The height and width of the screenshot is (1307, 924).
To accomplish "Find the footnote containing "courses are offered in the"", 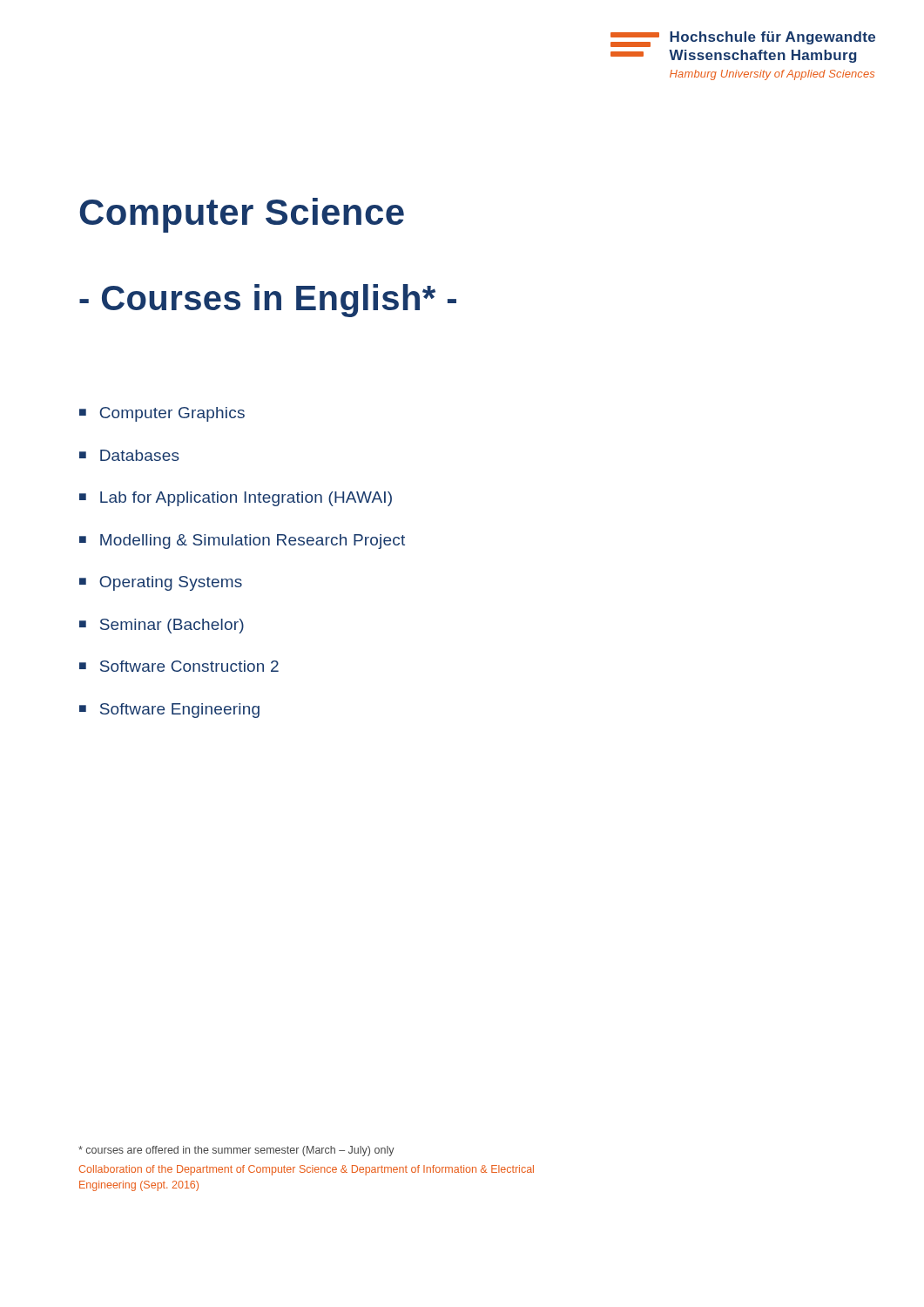I will pos(236,1150).
